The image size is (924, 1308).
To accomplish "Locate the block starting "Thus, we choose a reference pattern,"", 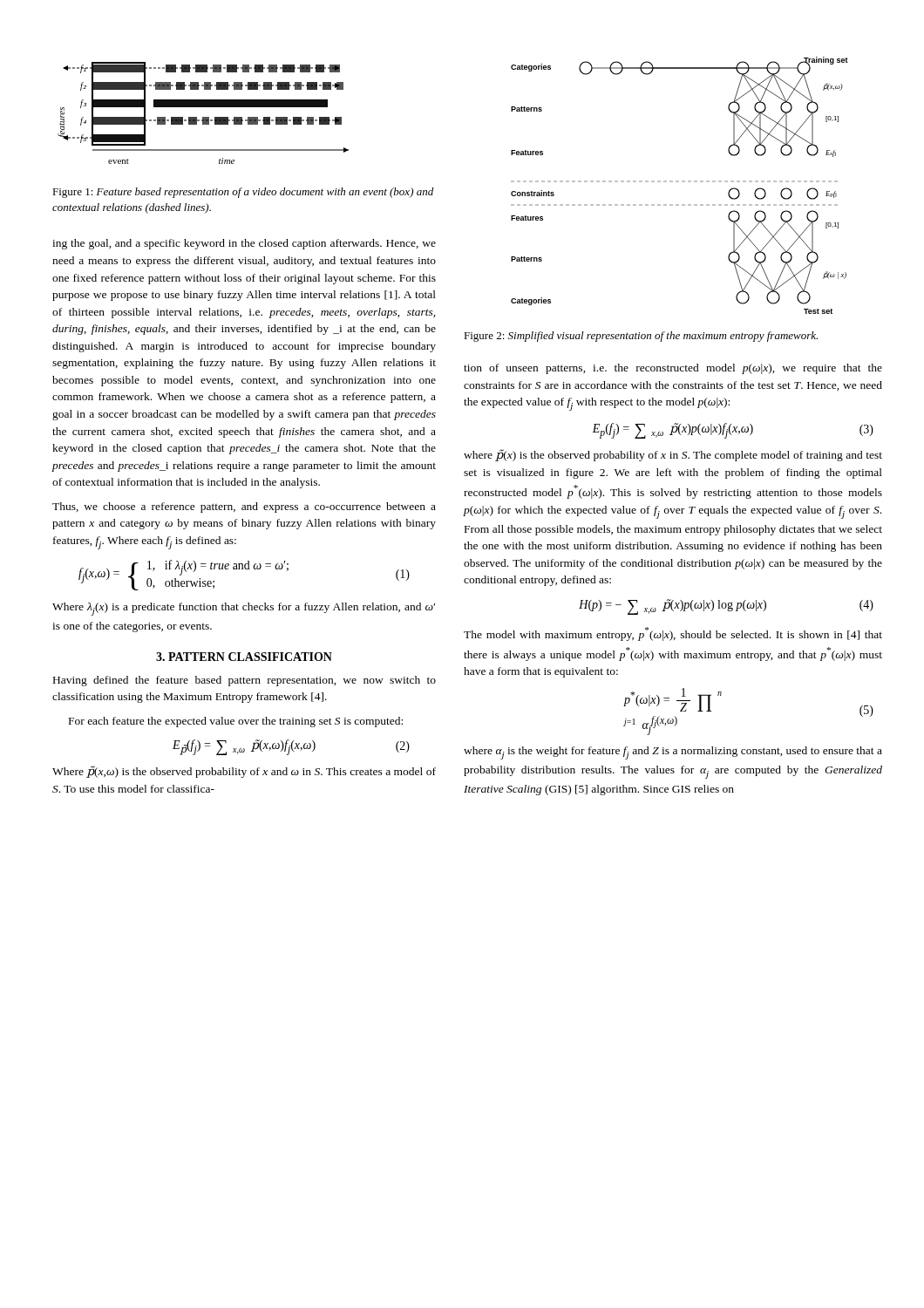I will [x=244, y=524].
